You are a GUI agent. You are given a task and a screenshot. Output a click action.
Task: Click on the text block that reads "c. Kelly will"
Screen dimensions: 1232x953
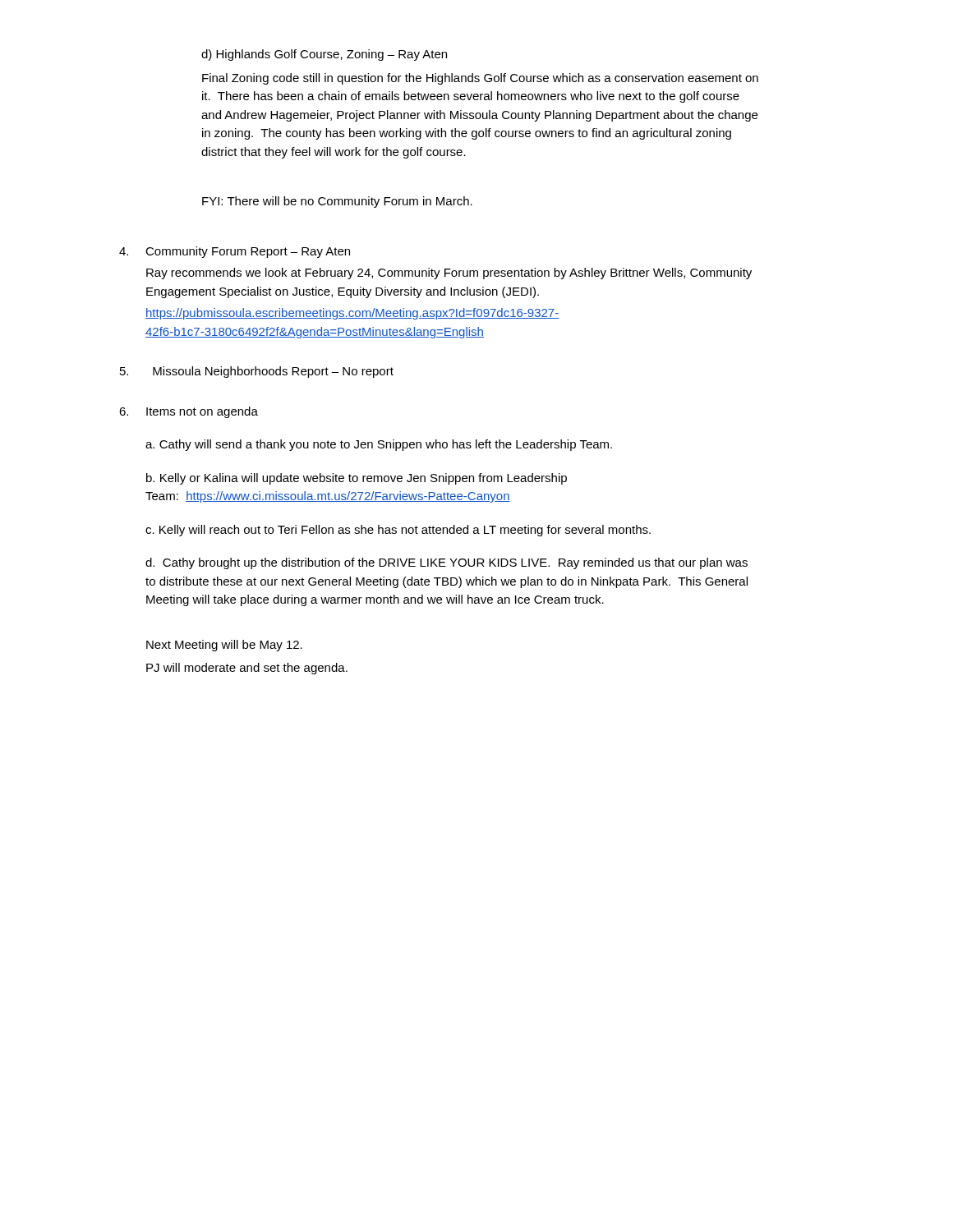coord(399,529)
